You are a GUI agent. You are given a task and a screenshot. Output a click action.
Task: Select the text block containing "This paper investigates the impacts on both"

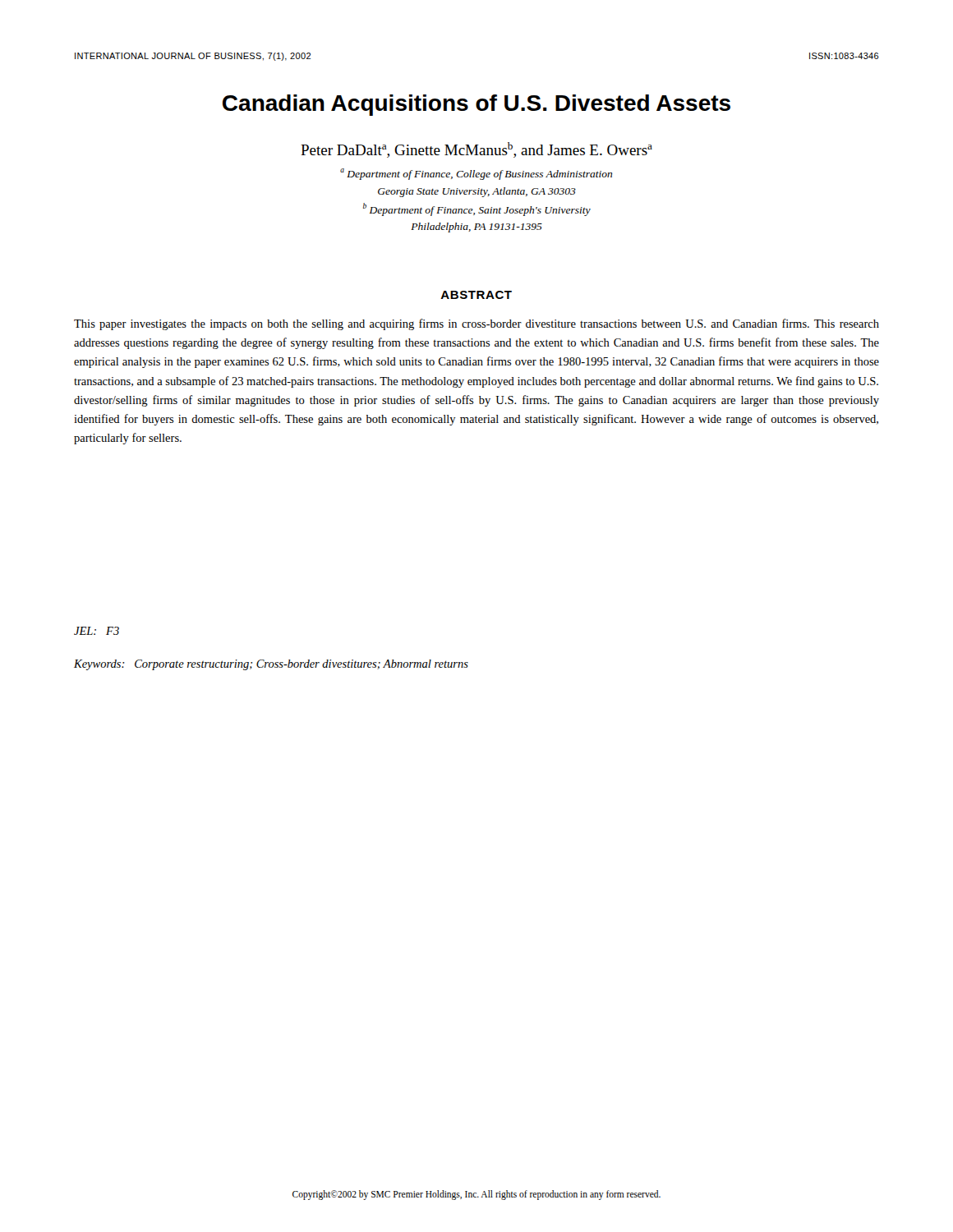476,381
